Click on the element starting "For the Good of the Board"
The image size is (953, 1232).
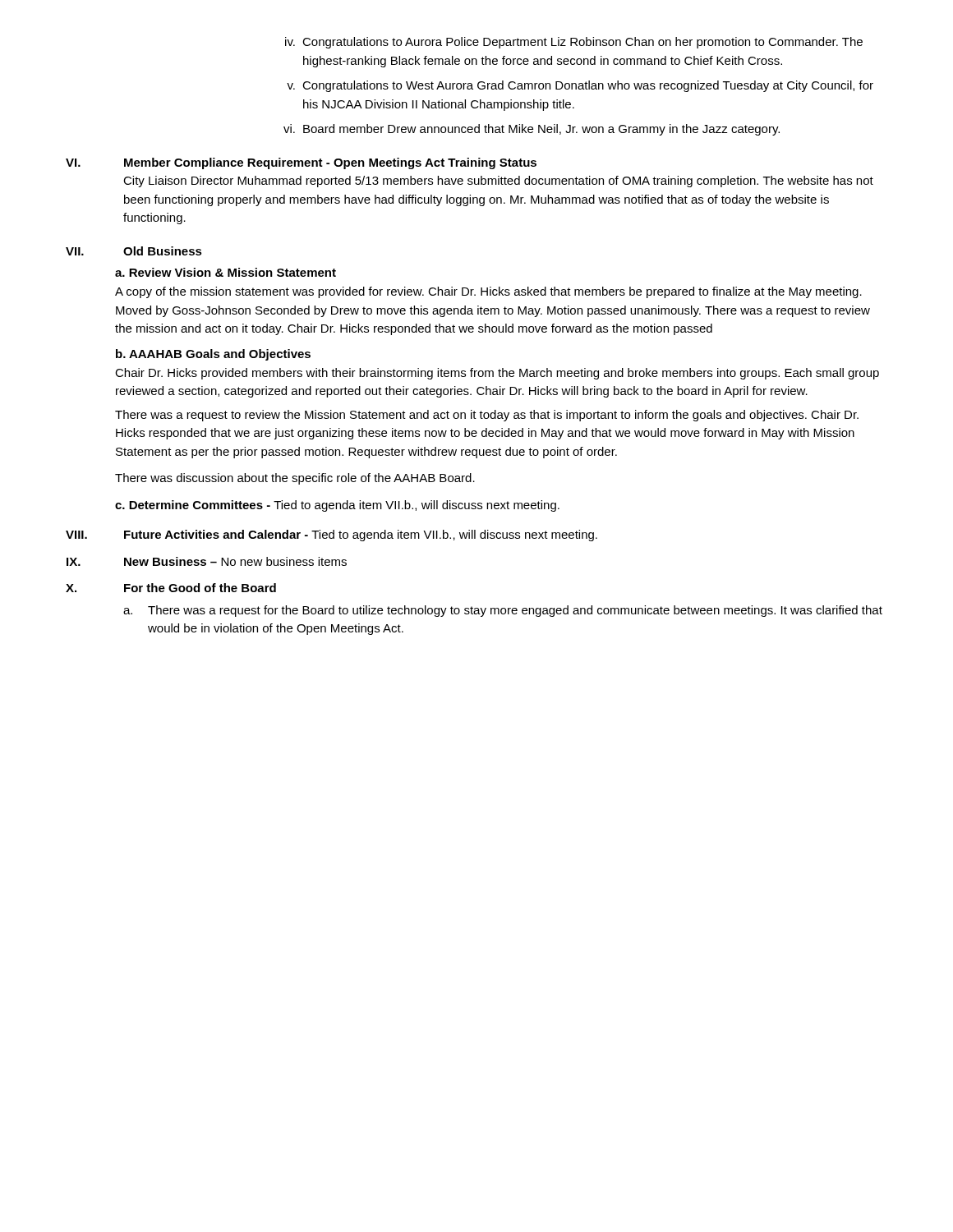200,588
